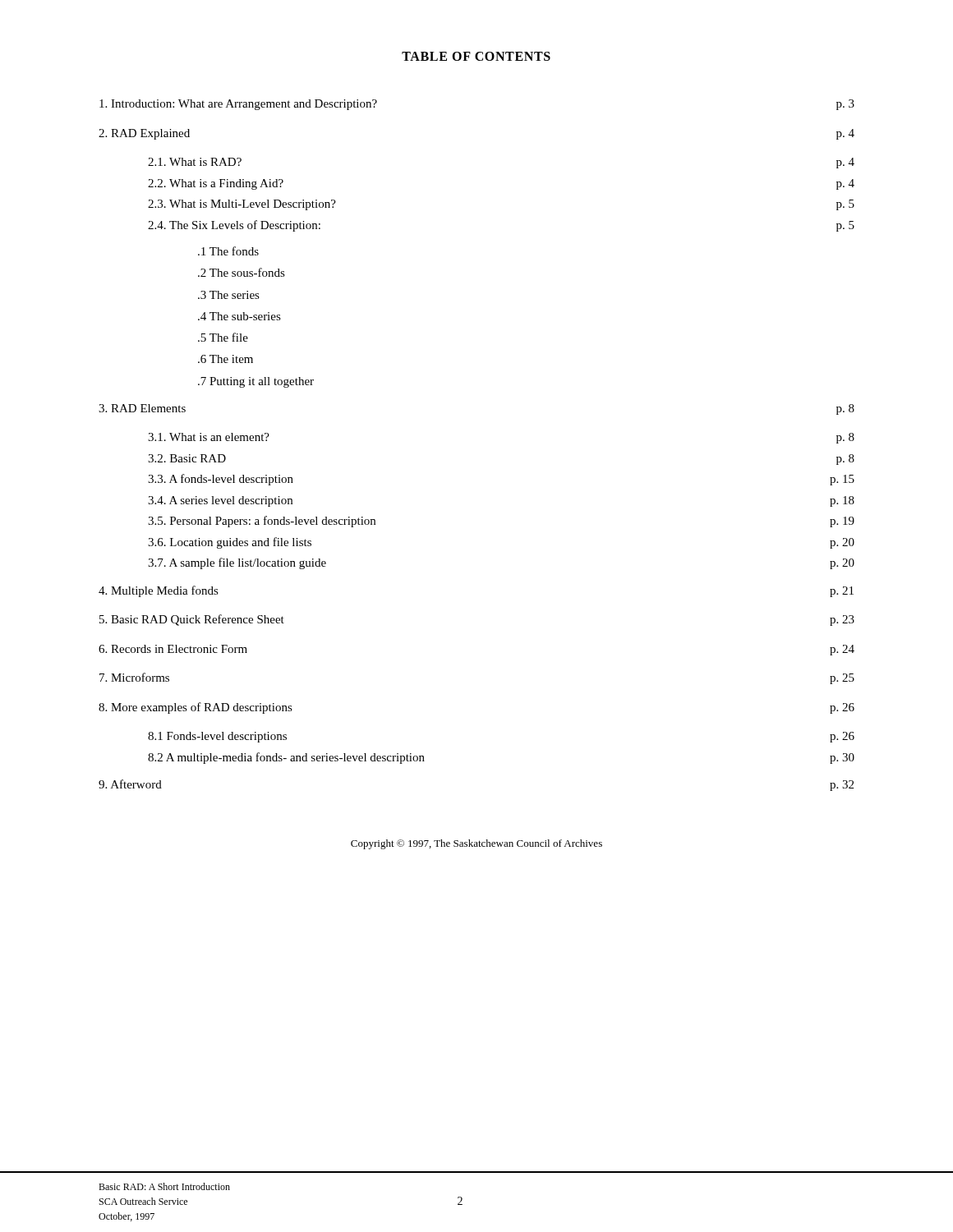953x1232 pixels.
Task: Locate the list item containing "3.4. A series level description"
Action: pos(220,501)
